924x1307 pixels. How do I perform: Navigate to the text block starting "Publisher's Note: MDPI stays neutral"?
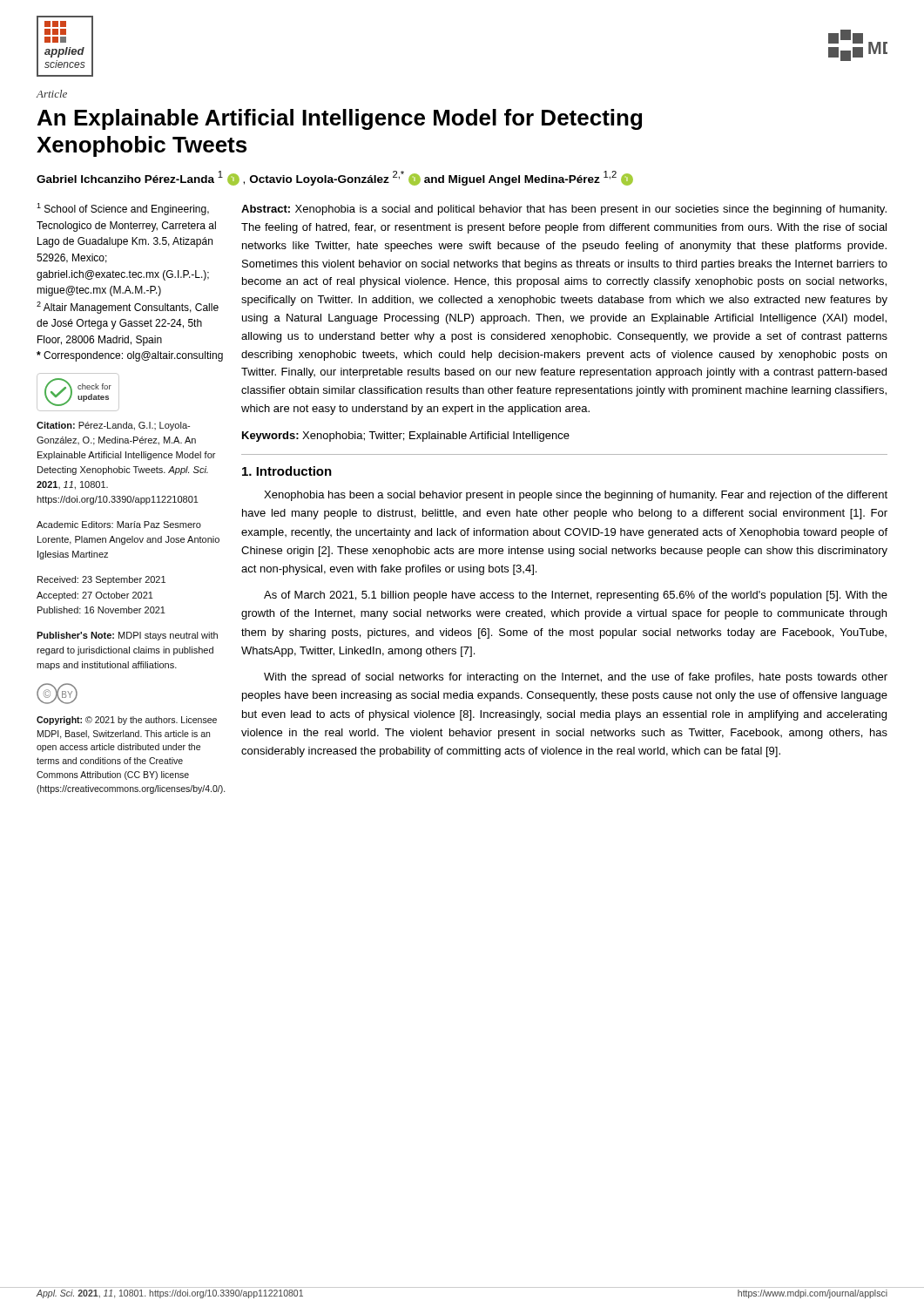[x=127, y=650]
